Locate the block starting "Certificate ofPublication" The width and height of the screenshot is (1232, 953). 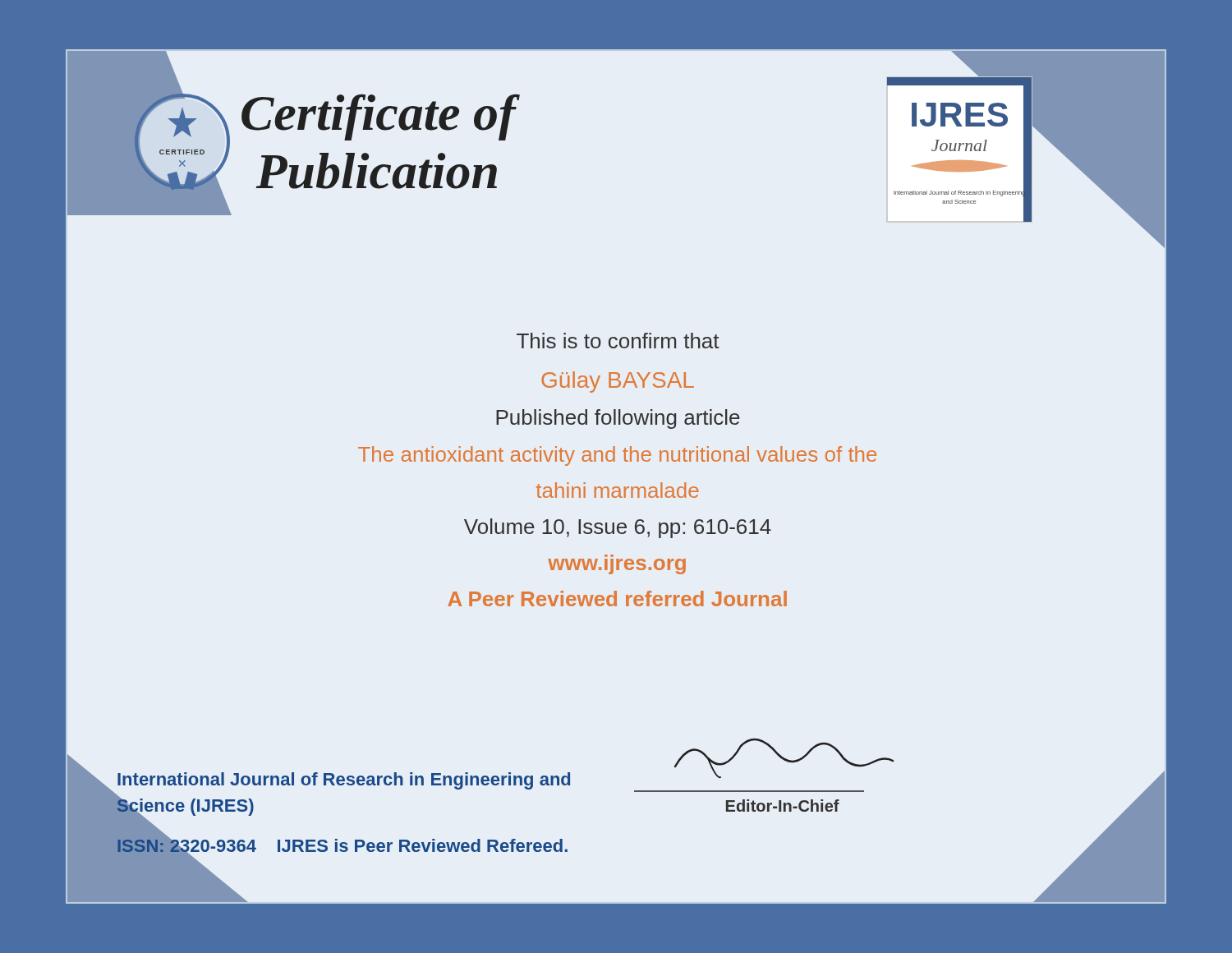point(378,142)
